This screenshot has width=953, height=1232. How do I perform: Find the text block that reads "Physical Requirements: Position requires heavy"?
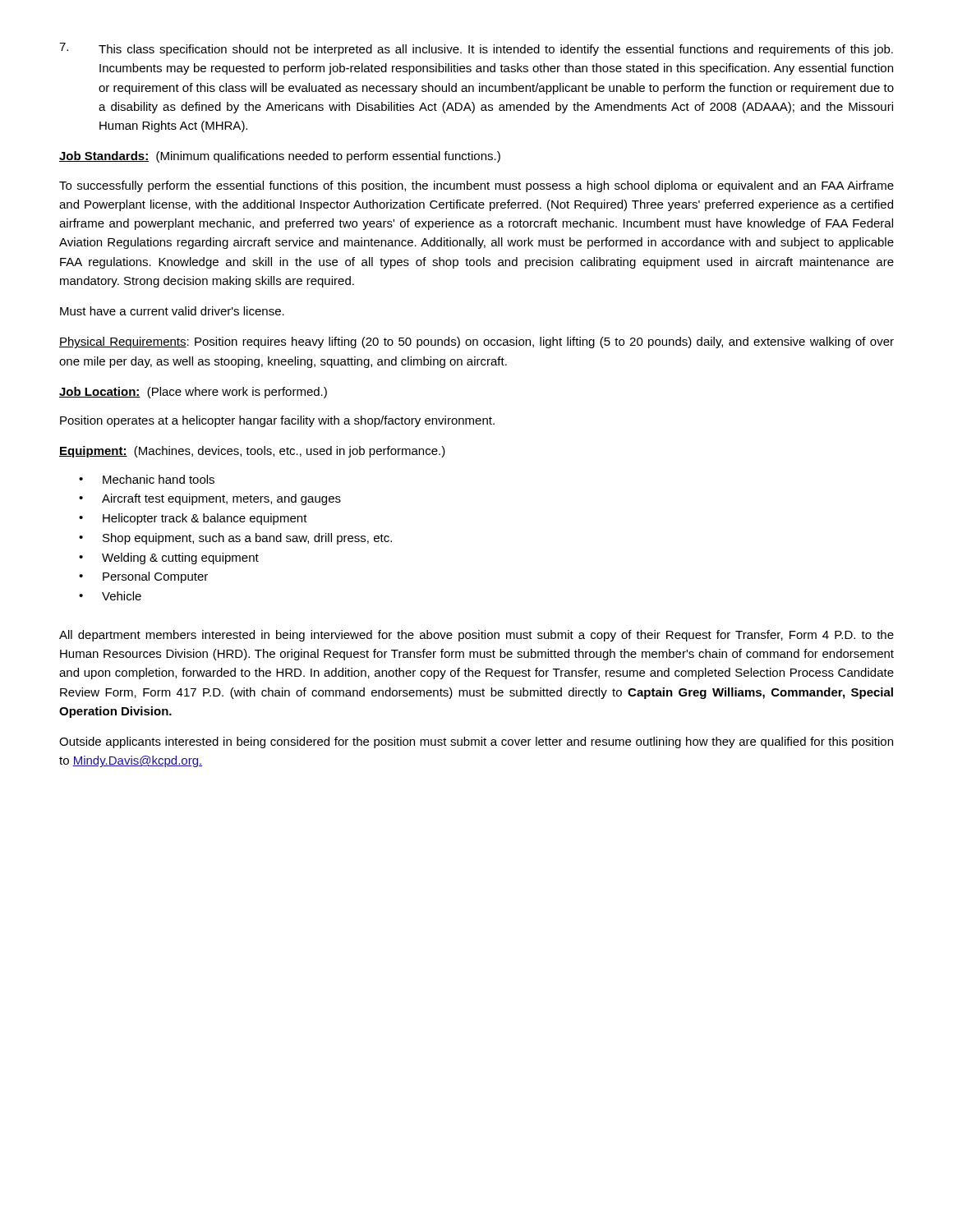point(476,351)
